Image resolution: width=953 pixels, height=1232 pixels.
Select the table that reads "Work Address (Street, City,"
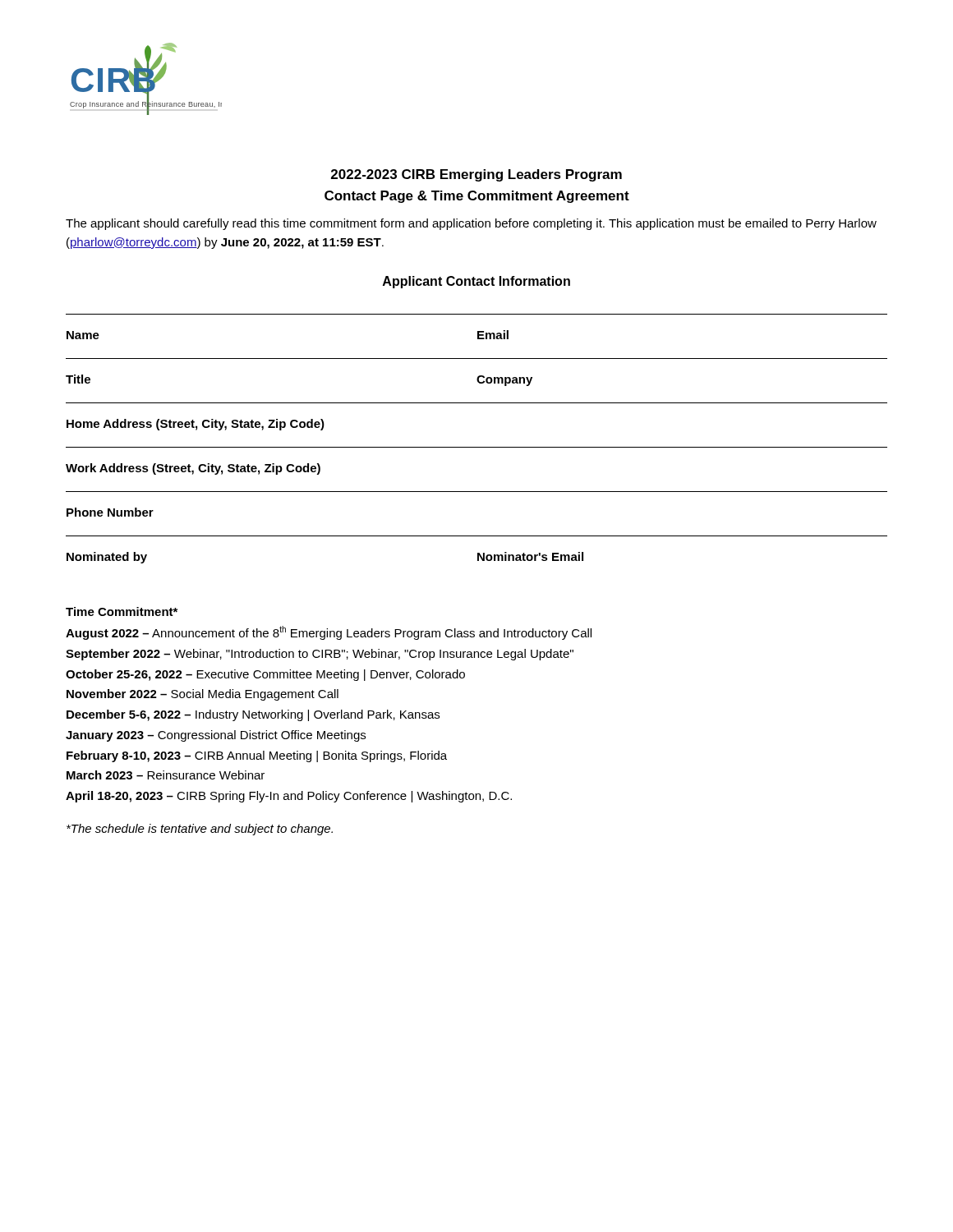[476, 469]
